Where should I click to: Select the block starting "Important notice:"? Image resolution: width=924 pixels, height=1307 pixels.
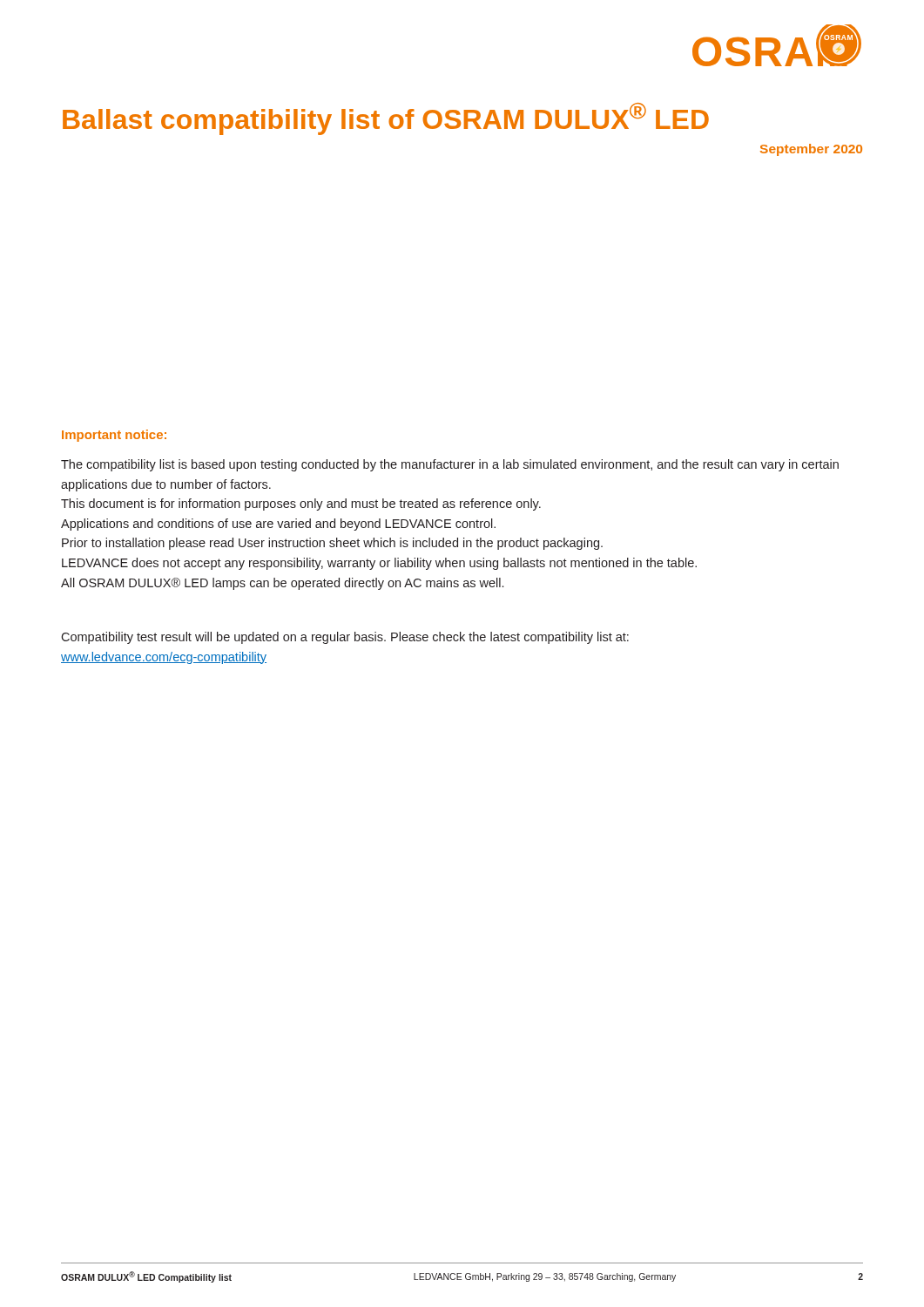pos(114,434)
